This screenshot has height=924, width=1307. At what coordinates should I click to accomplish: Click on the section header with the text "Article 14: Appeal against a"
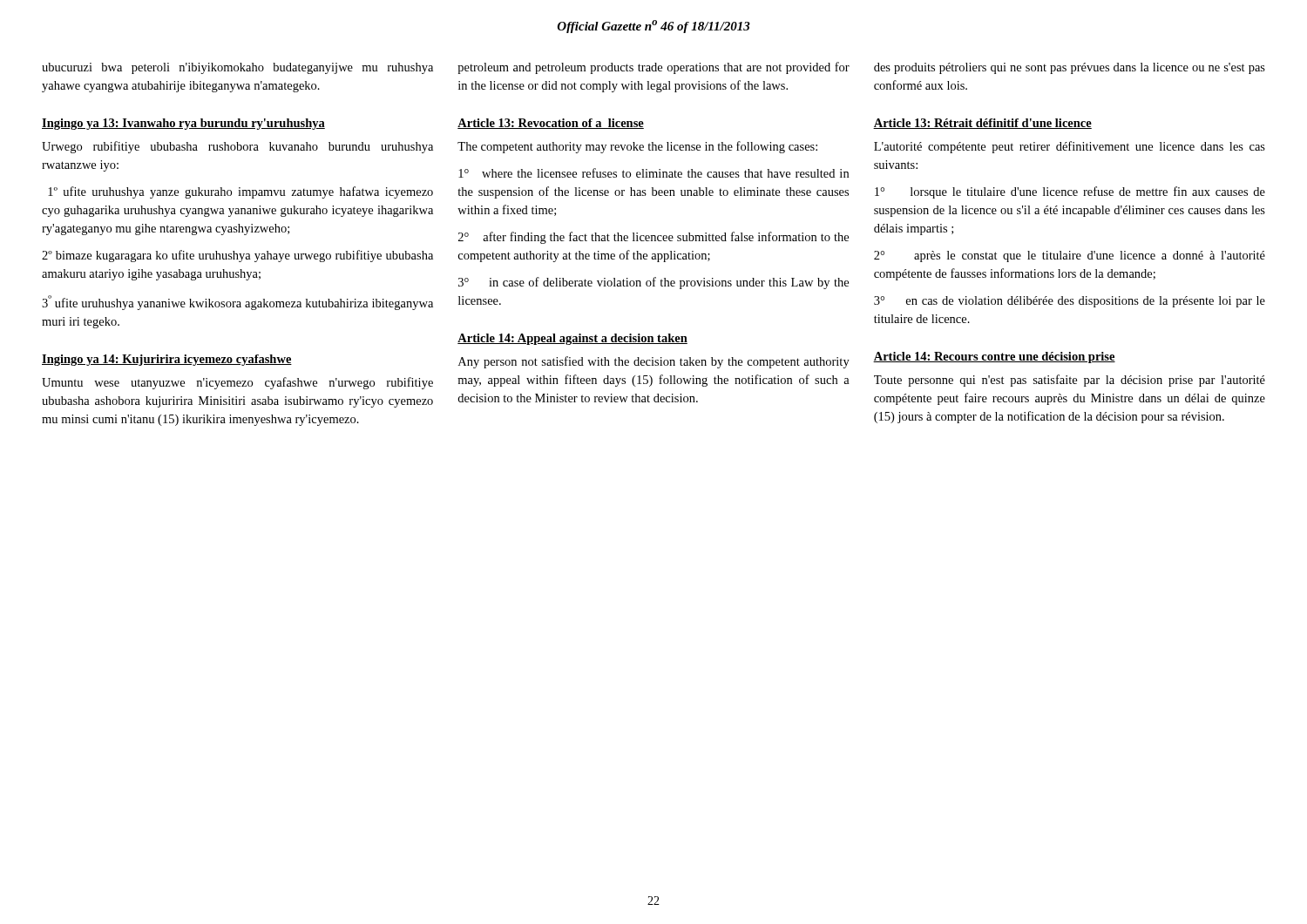(x=572, y=338)
